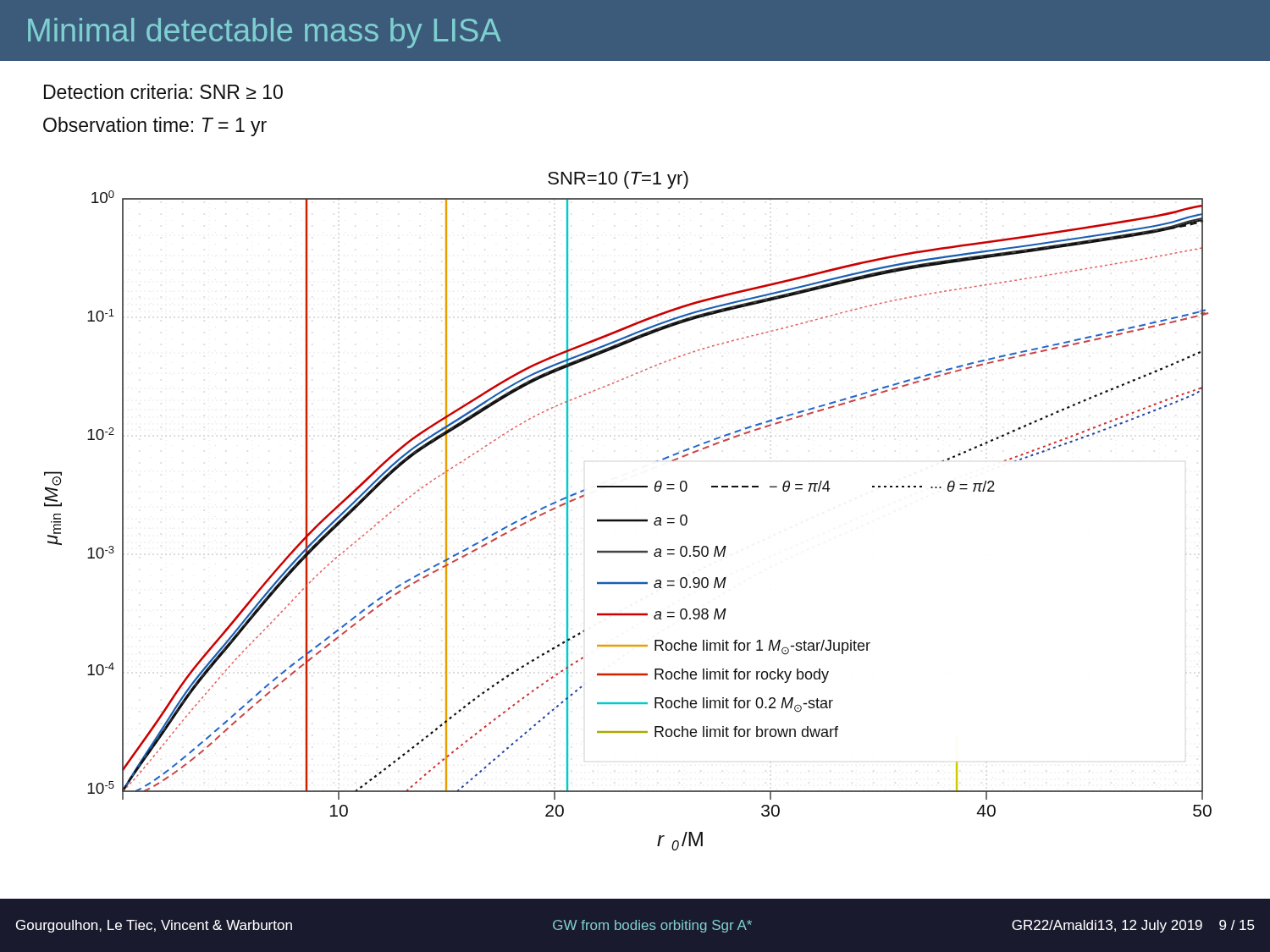Locate the passage starting "Detection criteria: SNR ≥ 10 Observation time:"
Viewport: 1270px width, 952px height.
163,109
